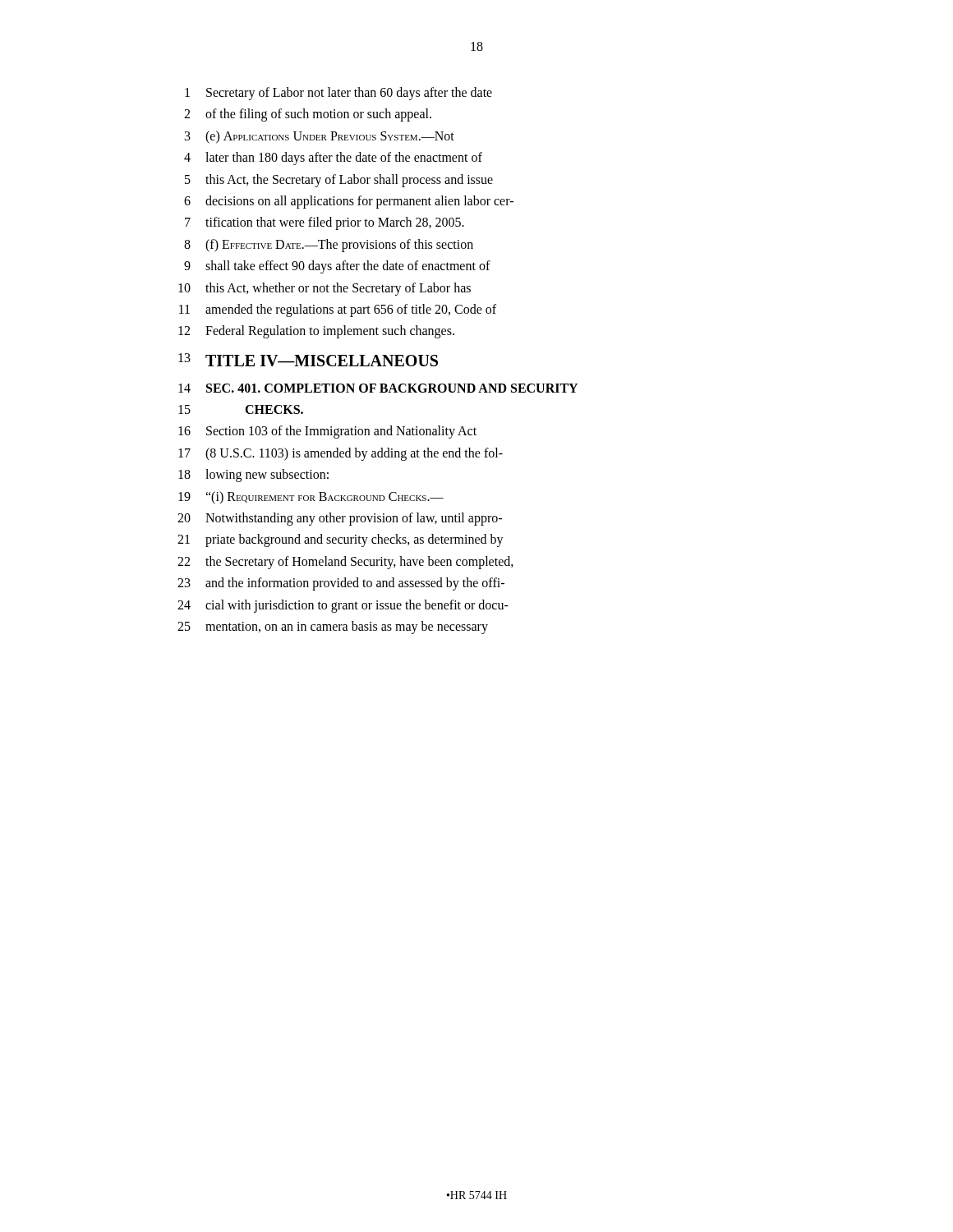This screenshot has width=953, height=1232.
Task: Find the passage starting "16 Section 103 of"
Action: [327, 432]
